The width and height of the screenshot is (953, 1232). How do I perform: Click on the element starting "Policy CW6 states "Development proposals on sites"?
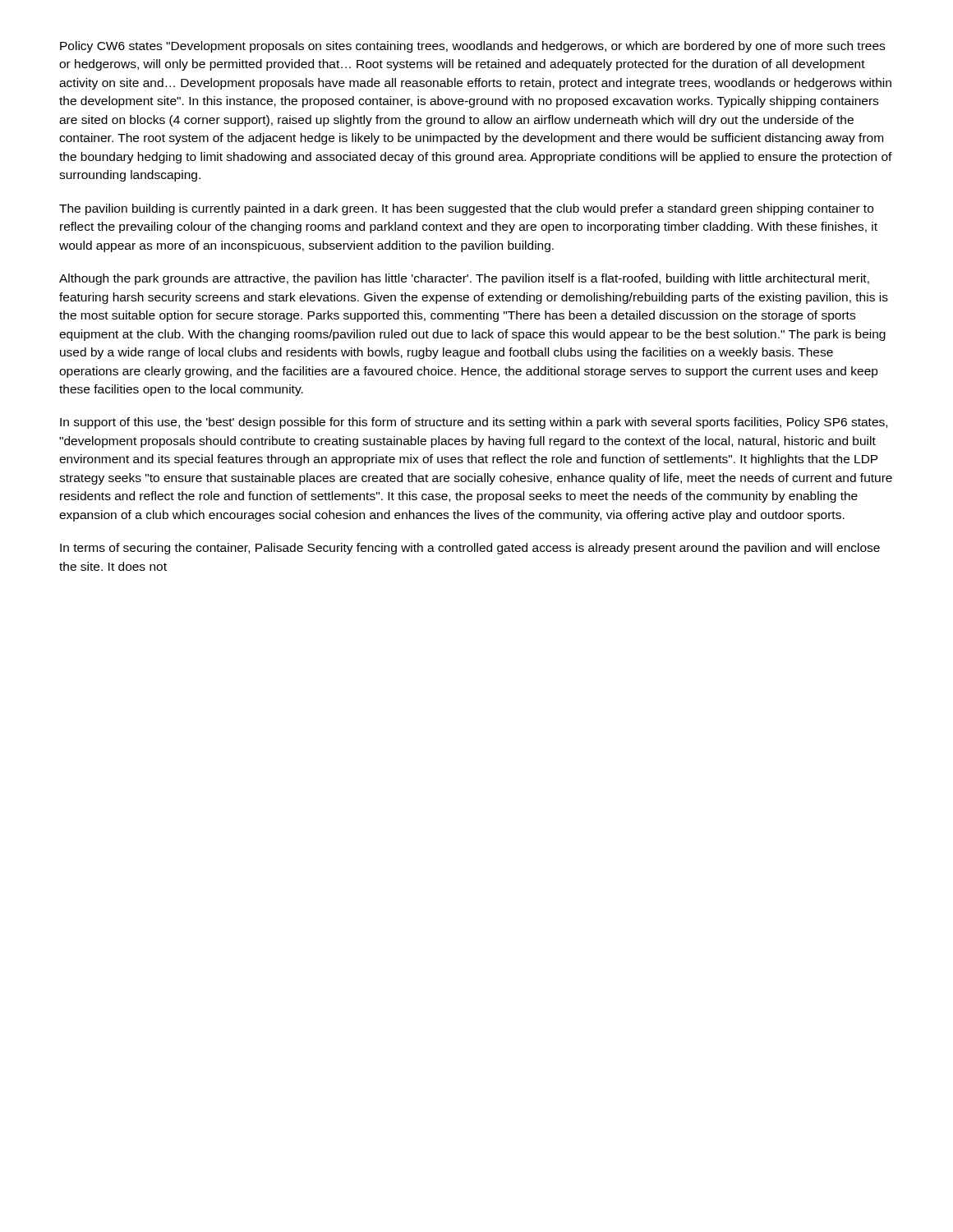476,110
